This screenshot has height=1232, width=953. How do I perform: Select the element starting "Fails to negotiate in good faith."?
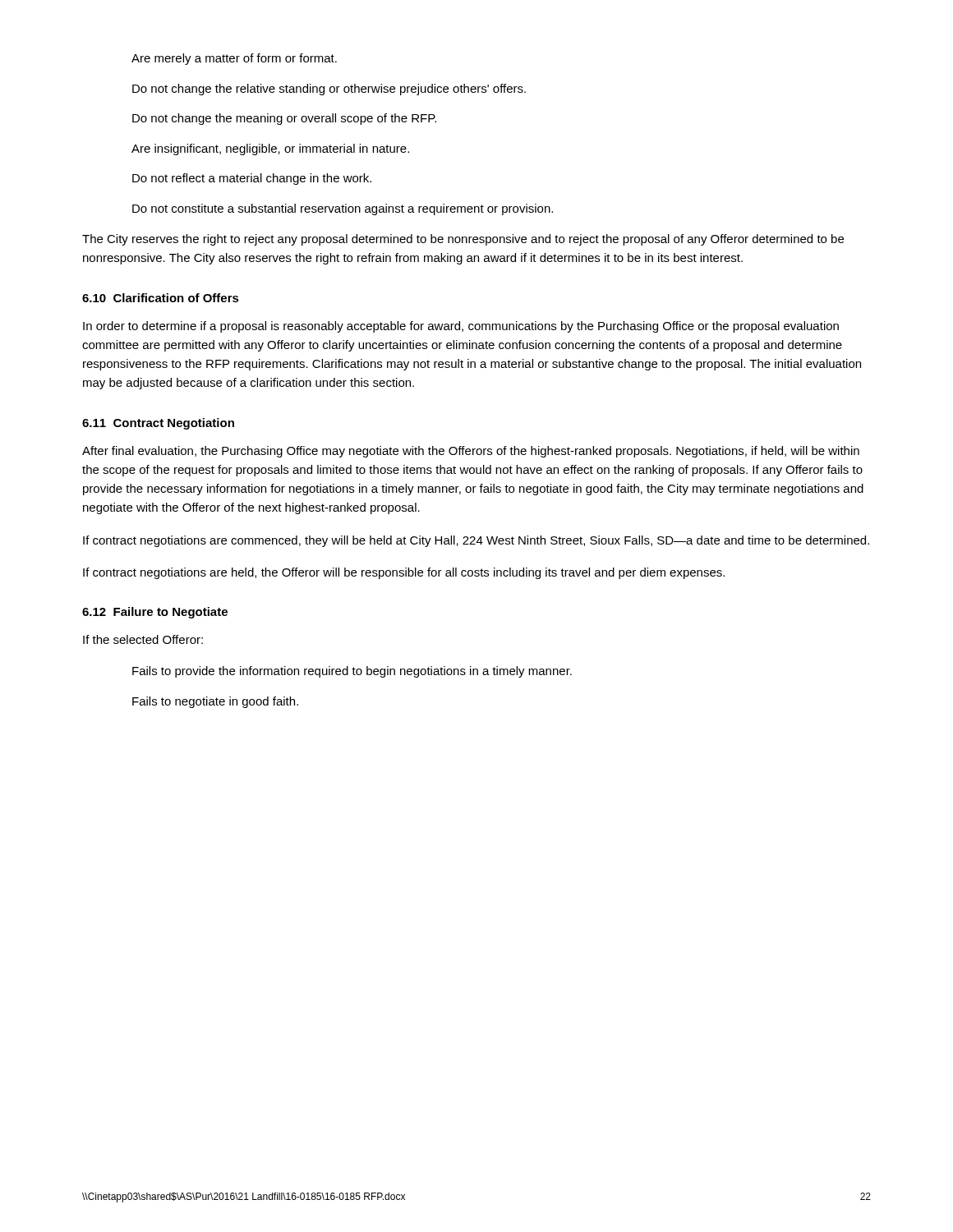coord(215,701)
